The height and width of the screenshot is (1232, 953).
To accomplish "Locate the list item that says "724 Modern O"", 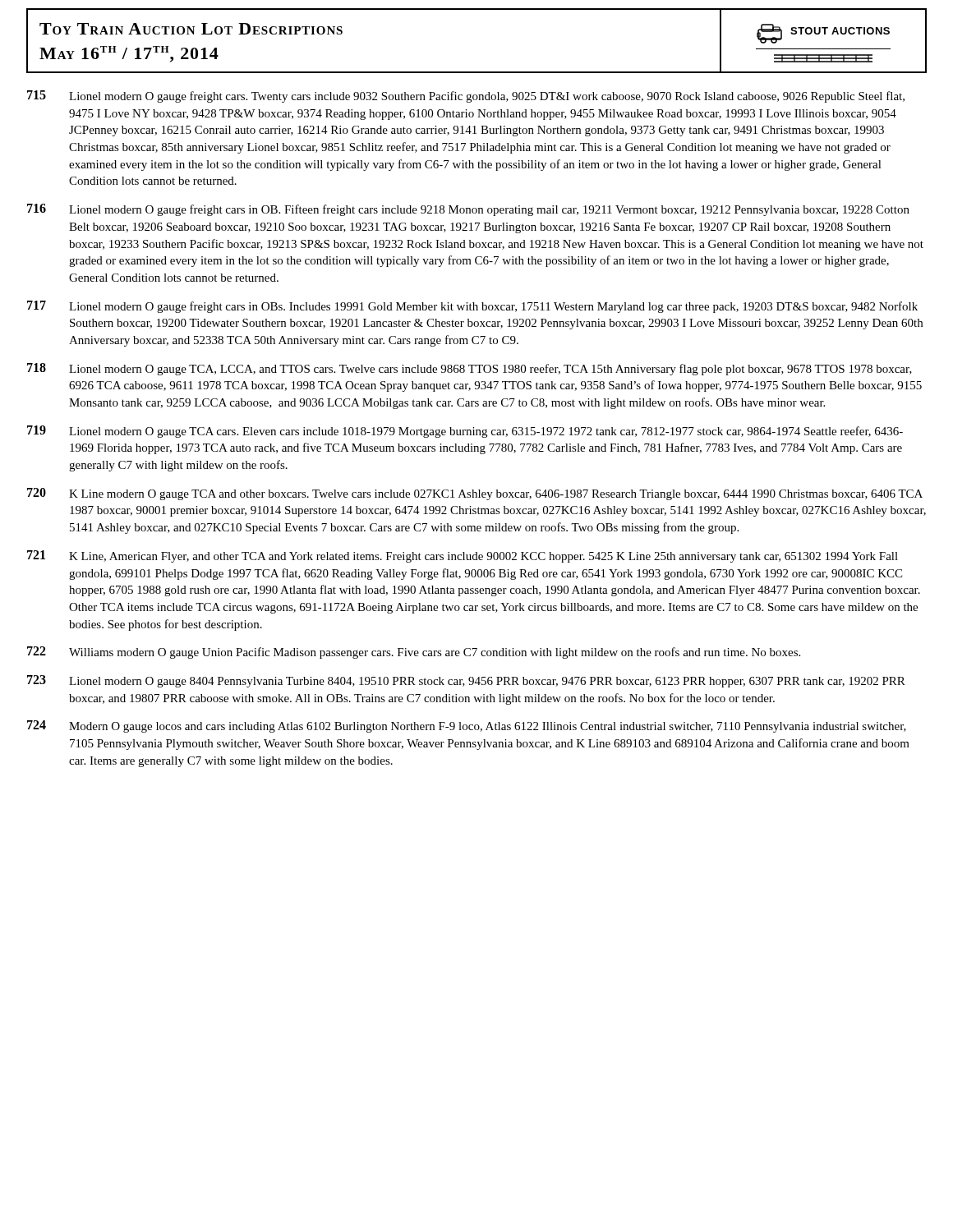I will point(476,744).
